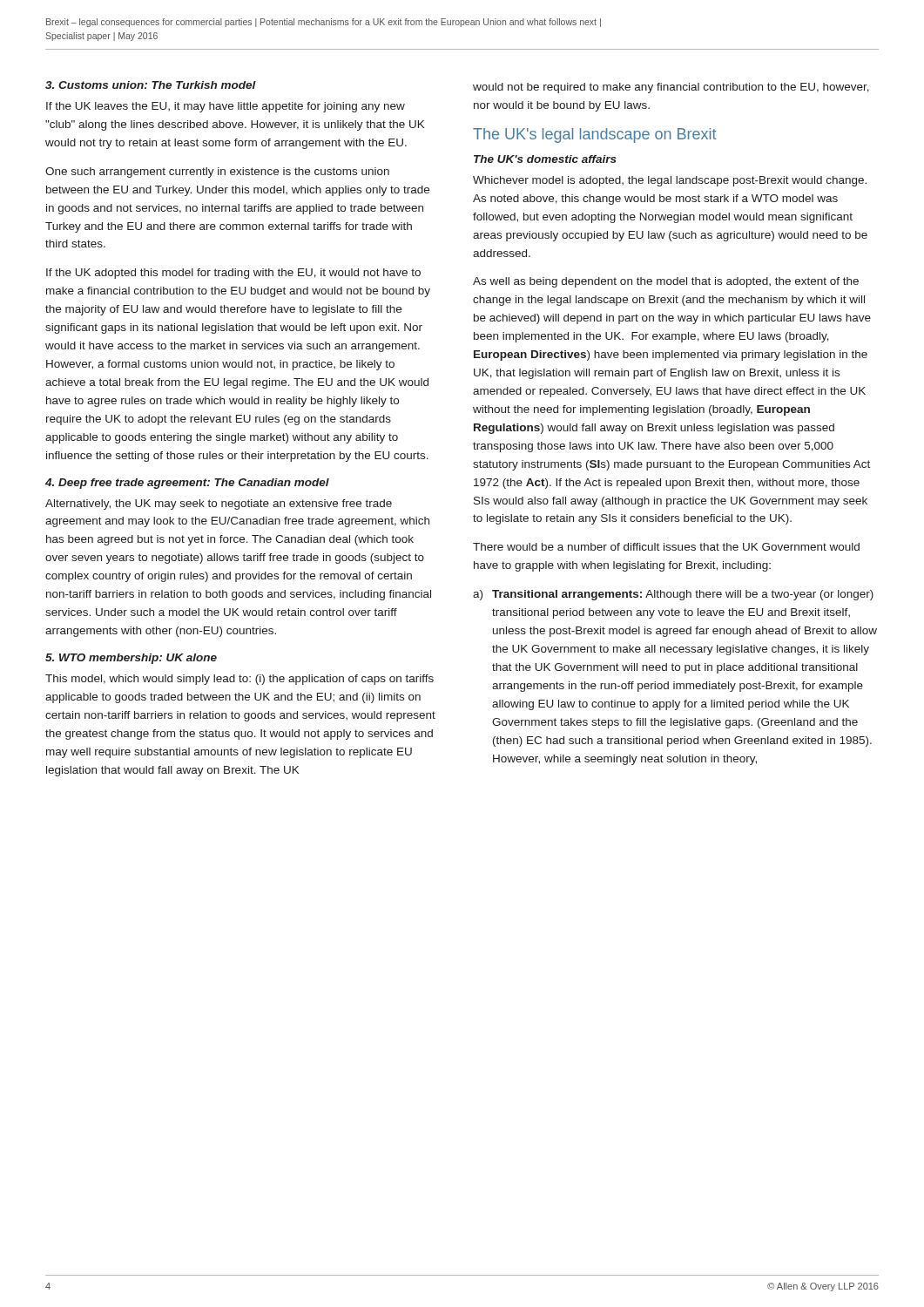Viewport: 924px width, 1307px height.
Task: Click on the text block containing "If the UK adopted this"
Action: 238,364
